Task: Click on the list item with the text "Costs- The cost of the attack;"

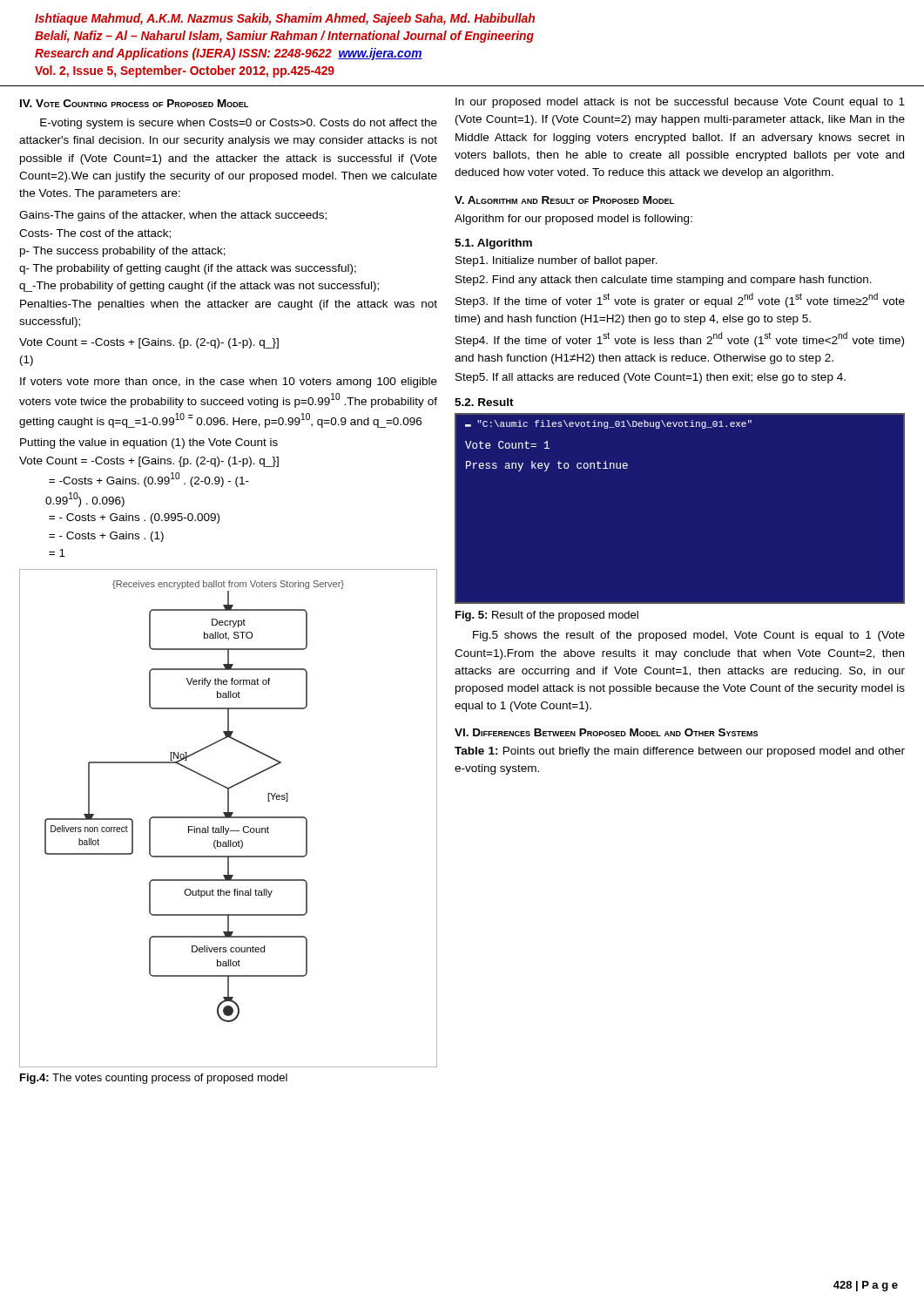Action: [95, 233]
